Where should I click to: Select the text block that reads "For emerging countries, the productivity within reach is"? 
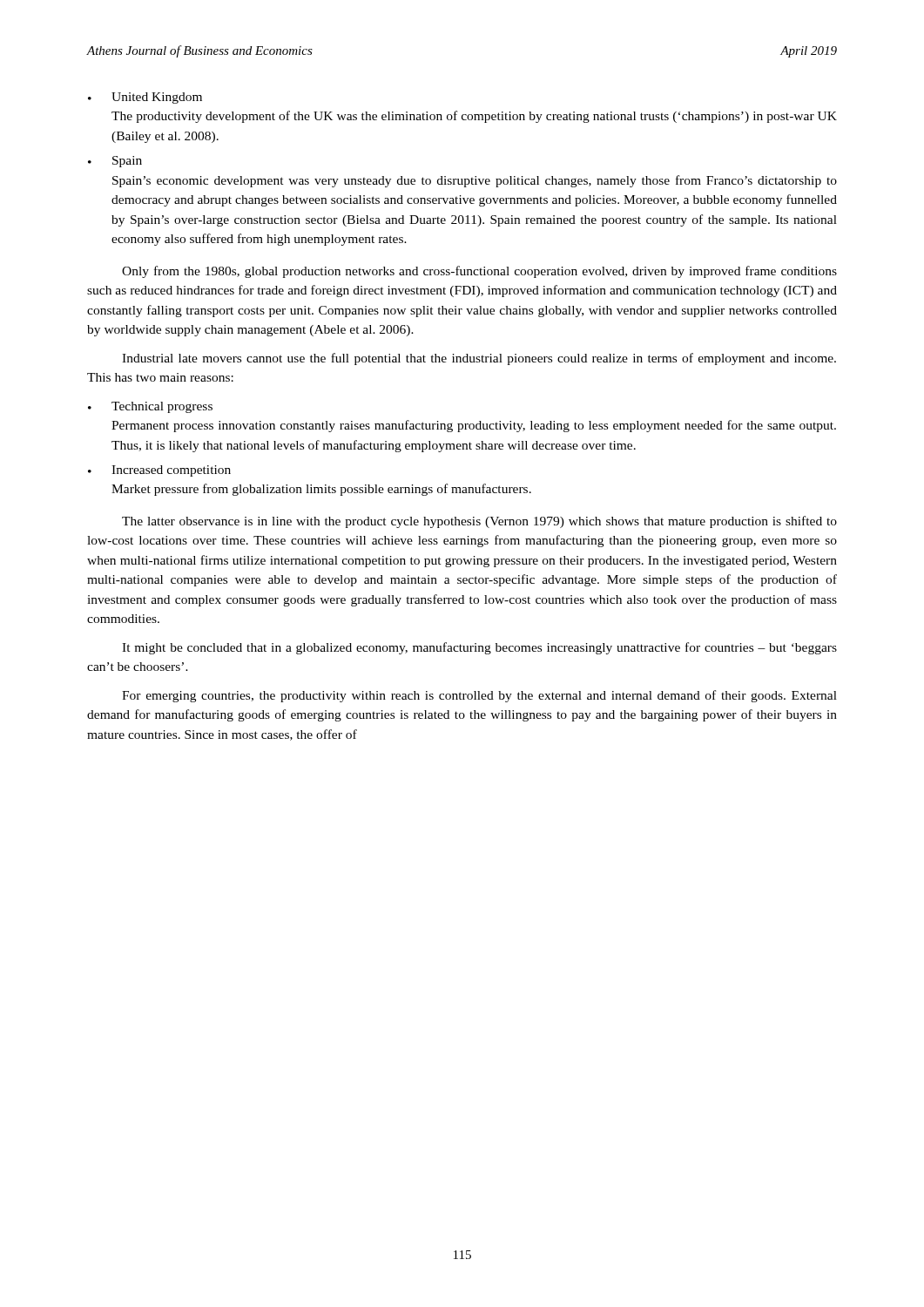click(x=462, y=714)
